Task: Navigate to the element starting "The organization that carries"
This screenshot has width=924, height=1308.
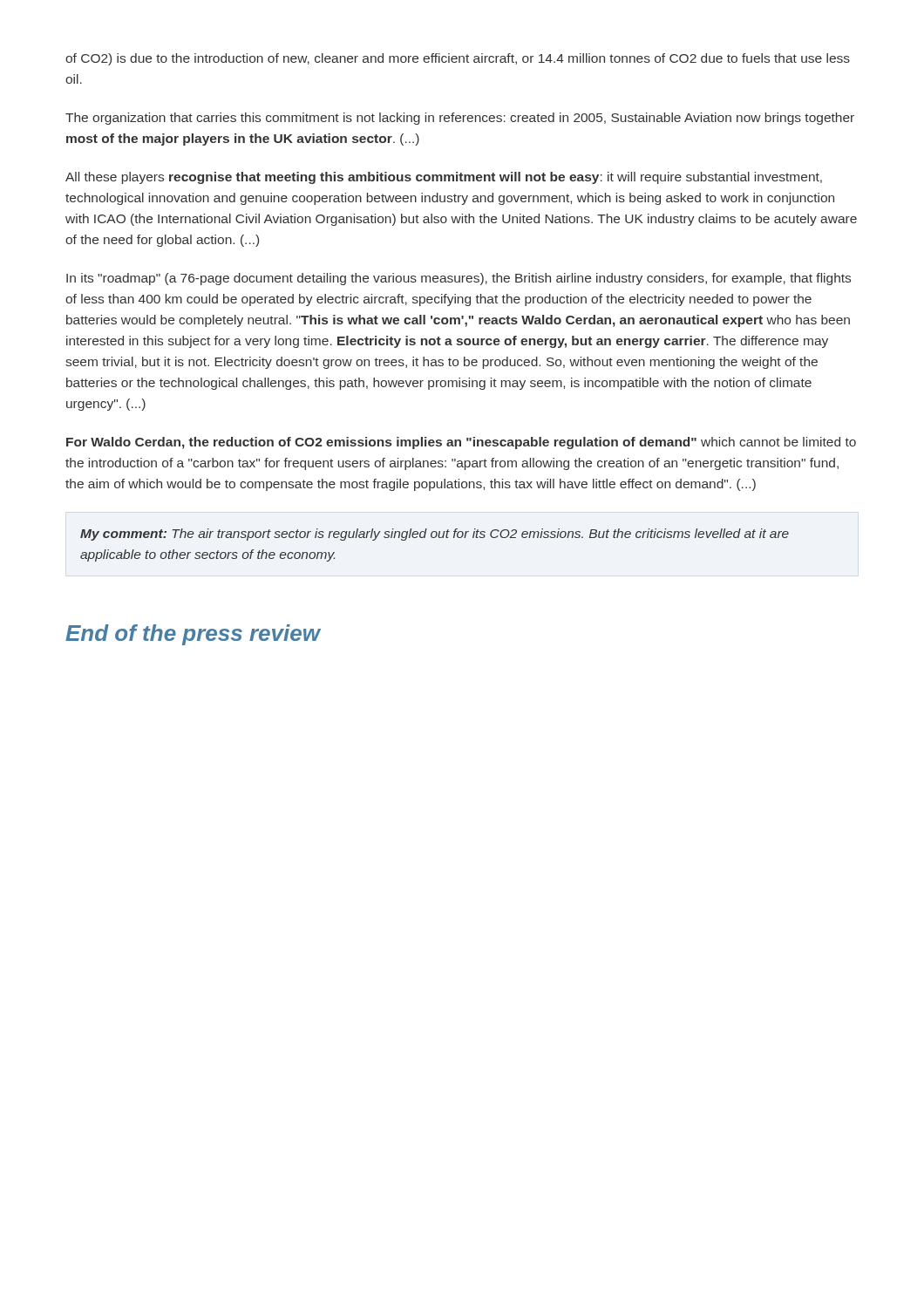Action: tap(460, 128)
